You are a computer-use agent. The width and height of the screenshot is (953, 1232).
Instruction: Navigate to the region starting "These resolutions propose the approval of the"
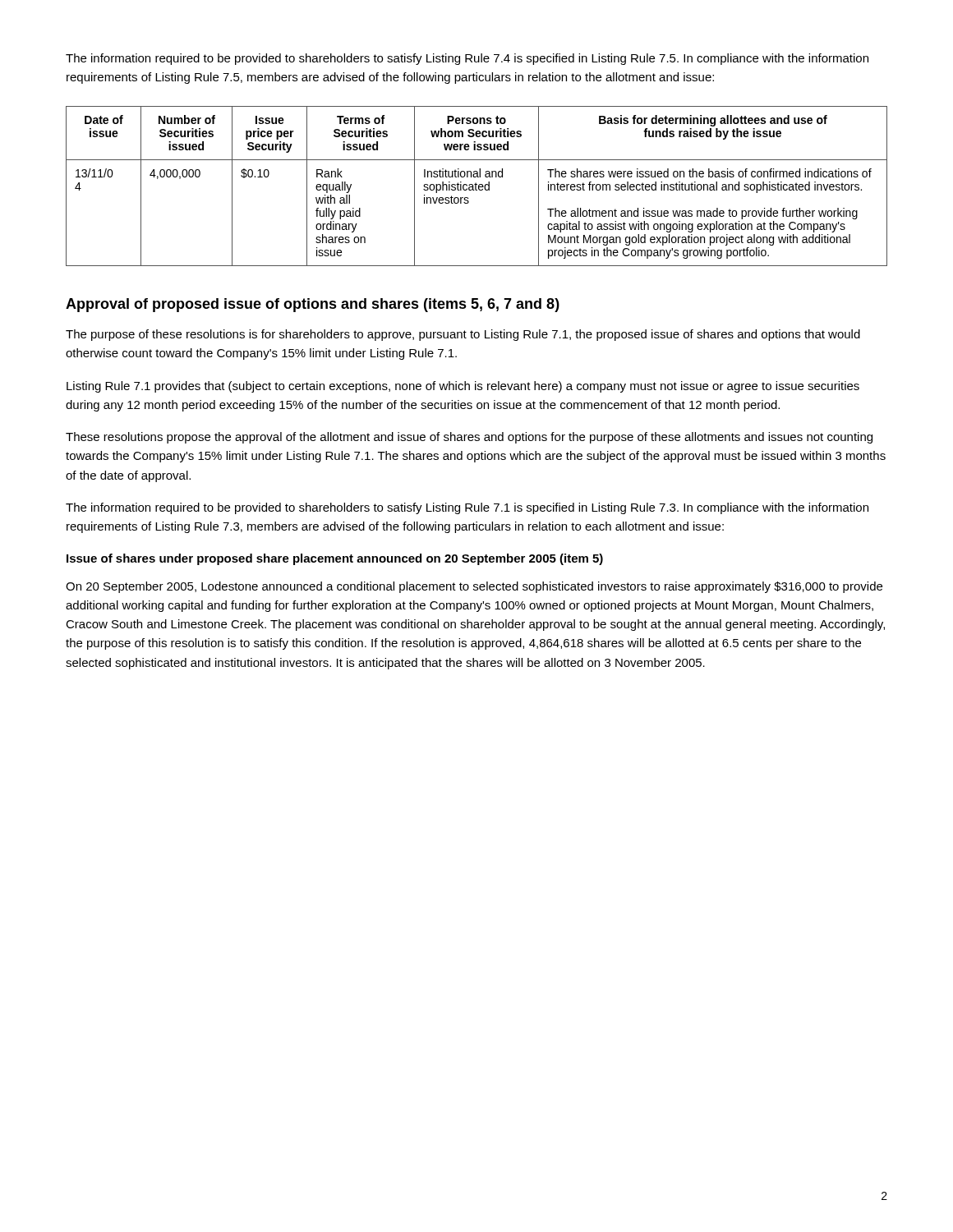coord(476,456)
